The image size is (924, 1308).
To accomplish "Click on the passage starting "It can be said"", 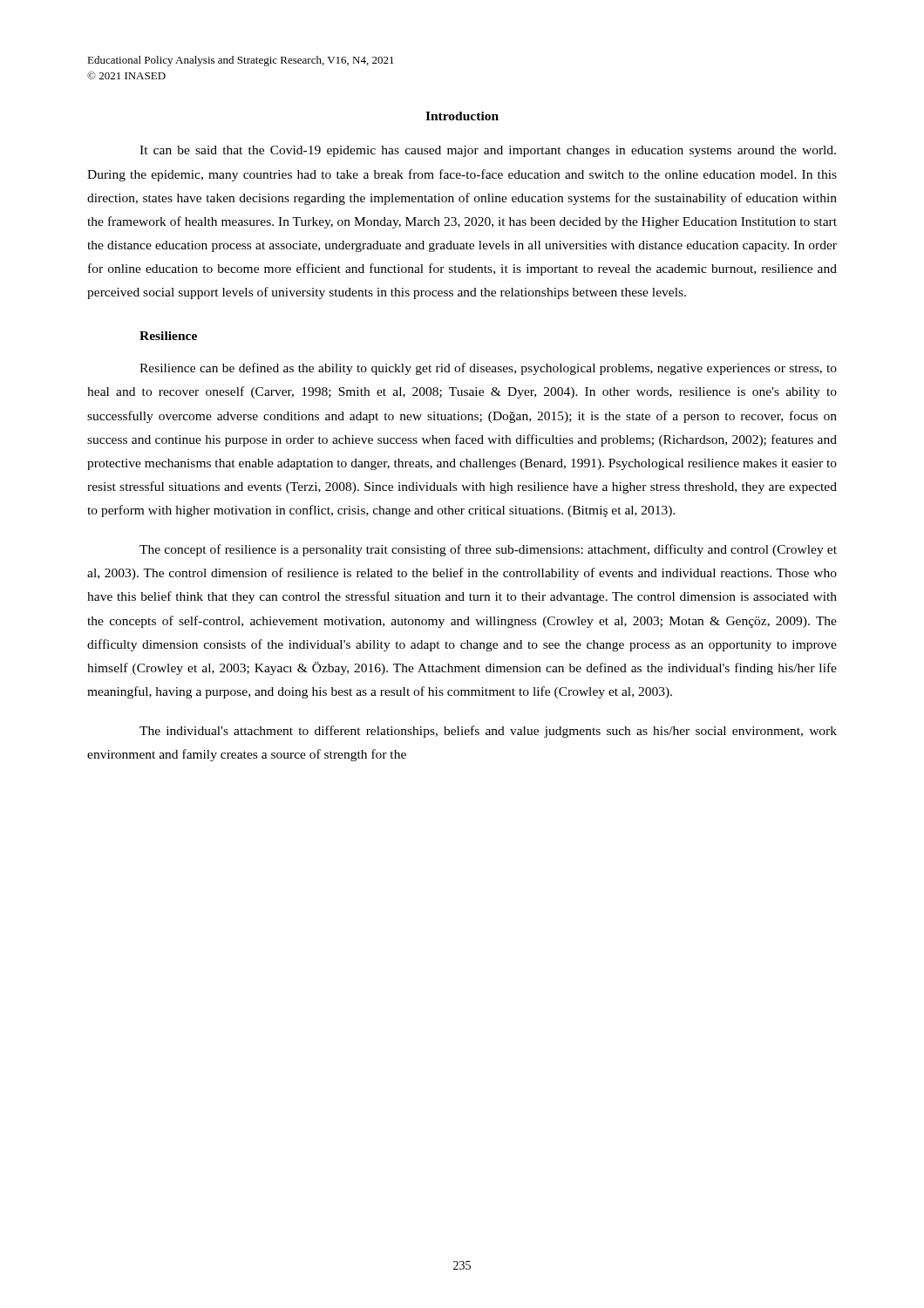I will (x=462, y=221).
